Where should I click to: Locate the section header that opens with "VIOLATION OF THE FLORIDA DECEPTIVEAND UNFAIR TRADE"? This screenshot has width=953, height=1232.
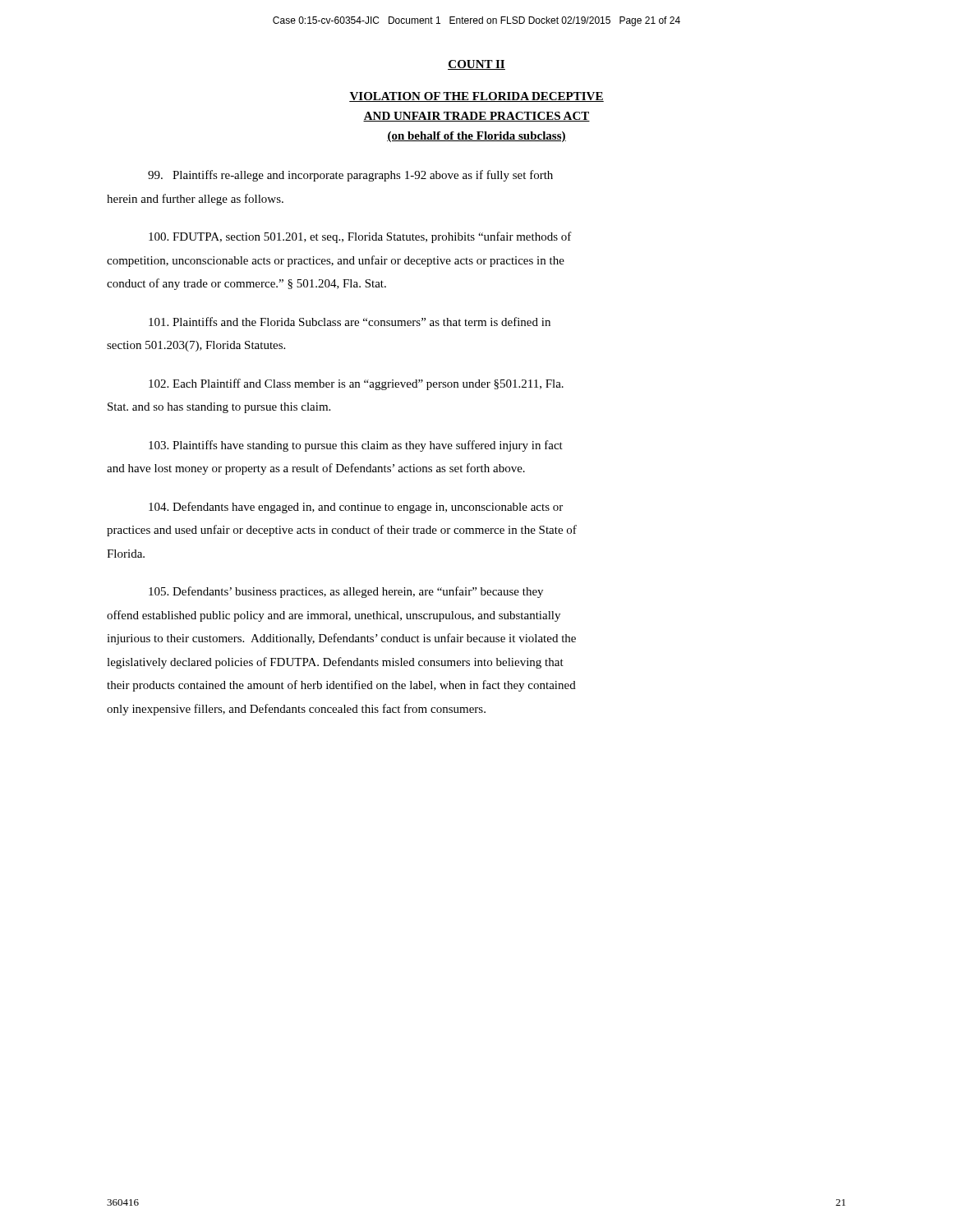pos(476,116)
